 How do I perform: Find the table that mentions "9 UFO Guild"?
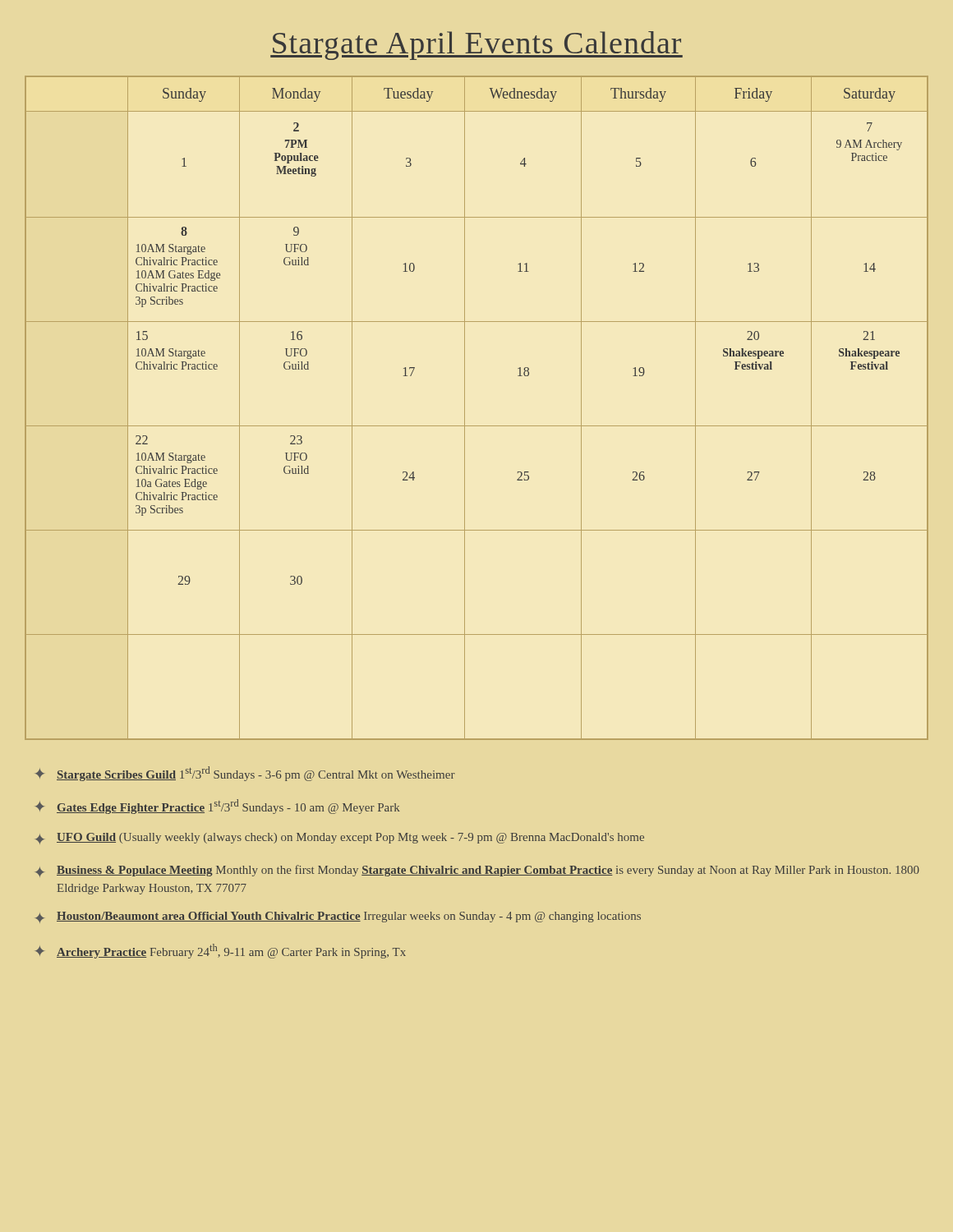pyautogui.click(x=476, y=408)
